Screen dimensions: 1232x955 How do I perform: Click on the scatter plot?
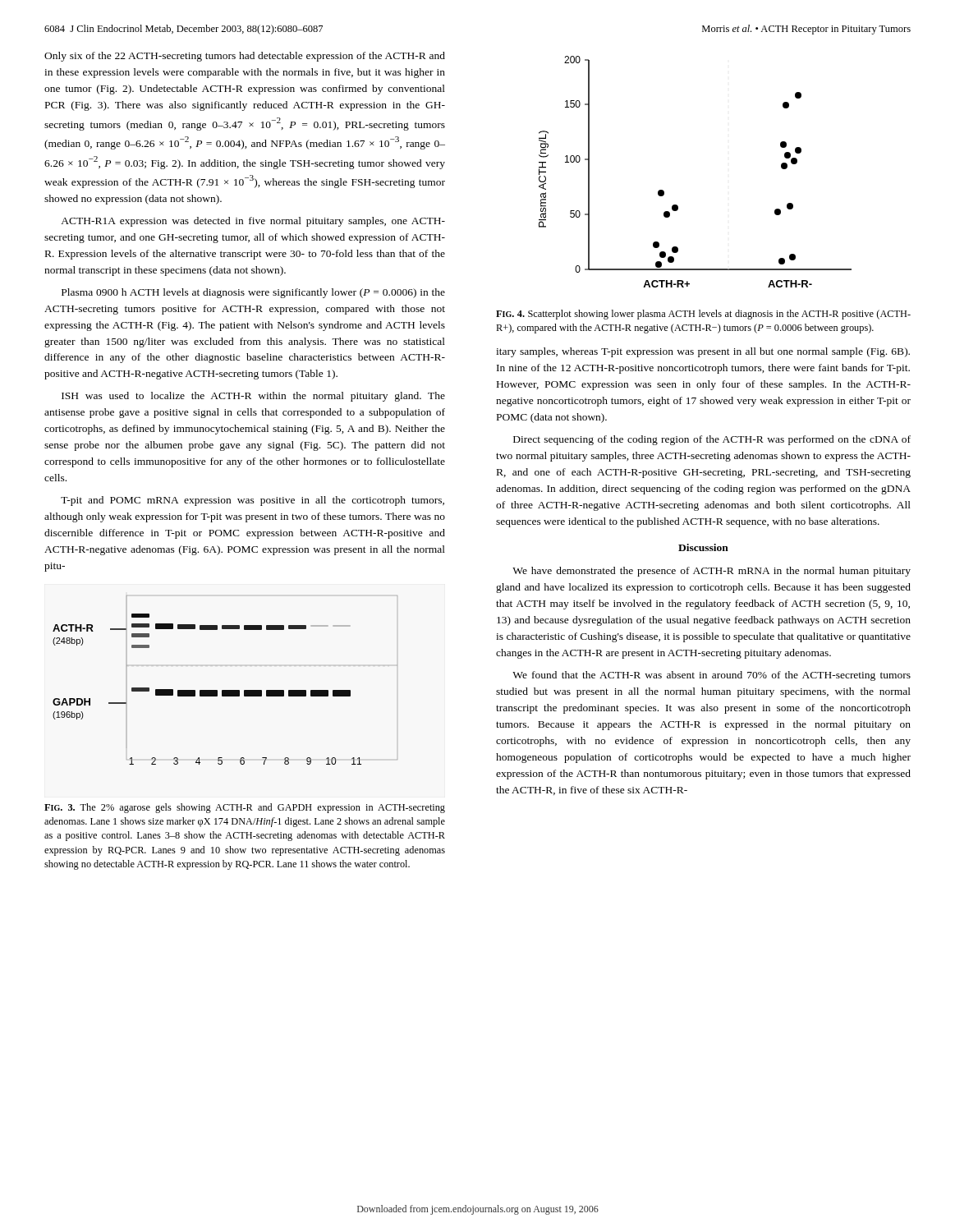pos(703,175)
